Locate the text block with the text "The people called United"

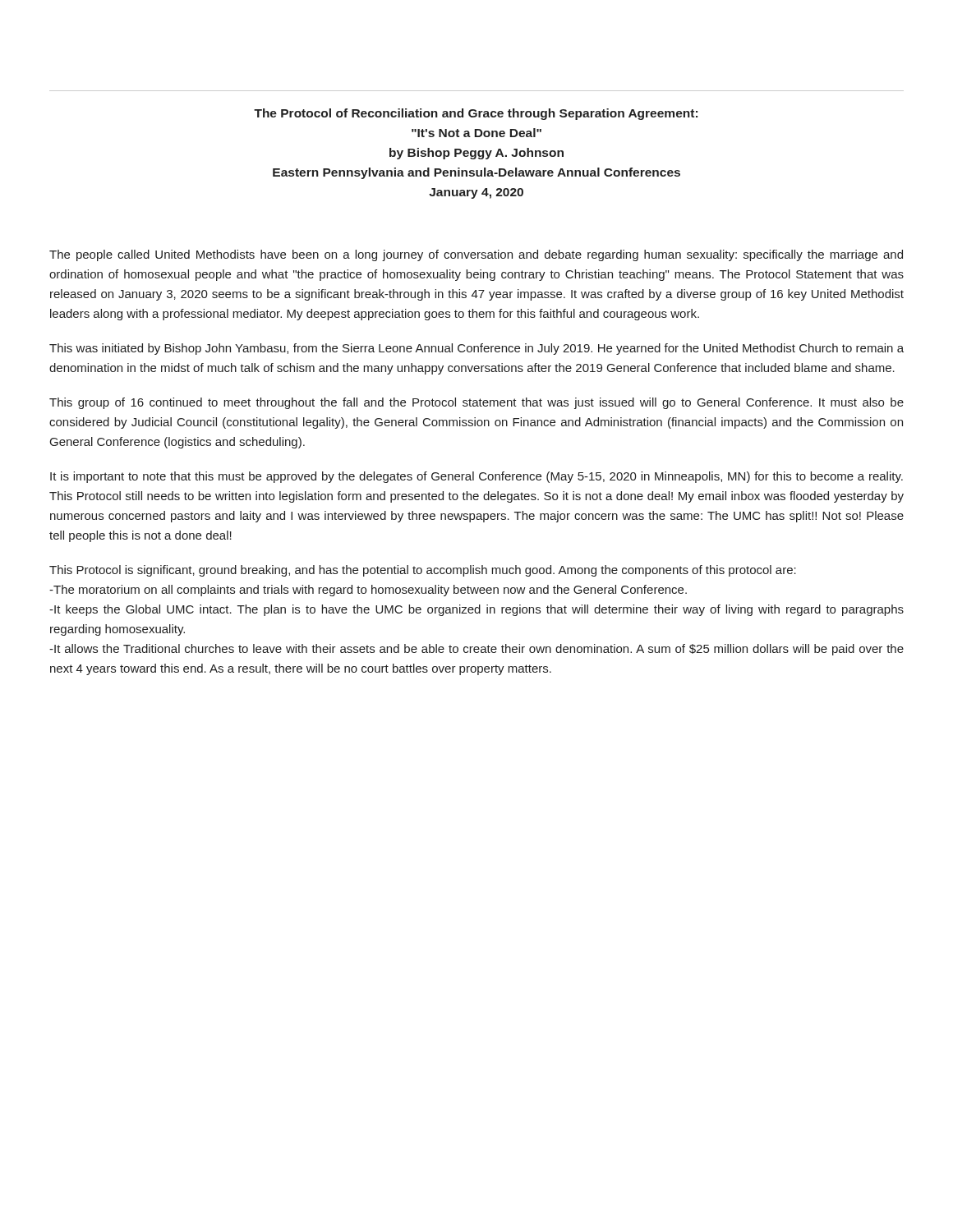point(476,284)
